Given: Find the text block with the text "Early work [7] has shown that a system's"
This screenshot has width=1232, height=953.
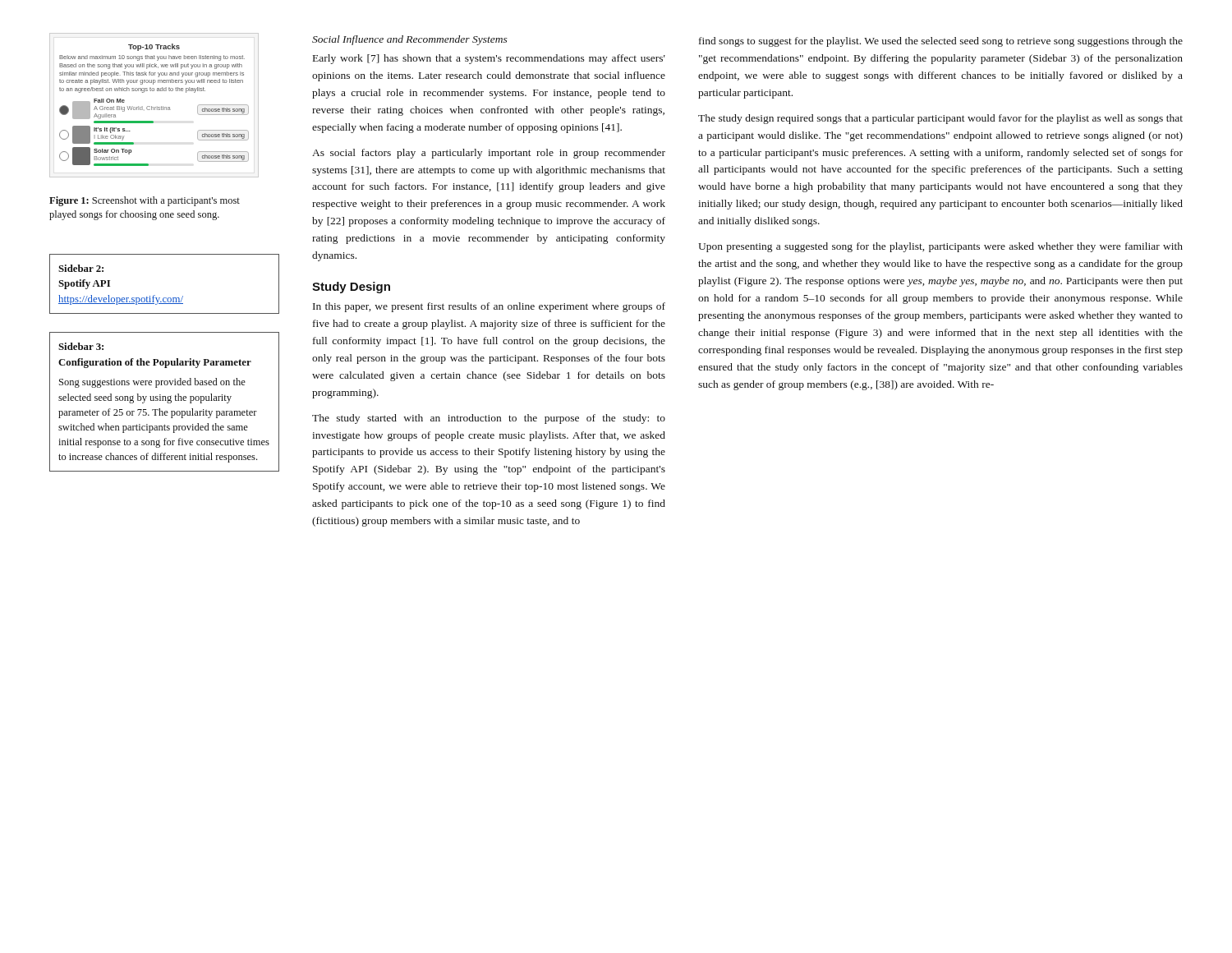Looking at the screenshot, I should [489, 92].
